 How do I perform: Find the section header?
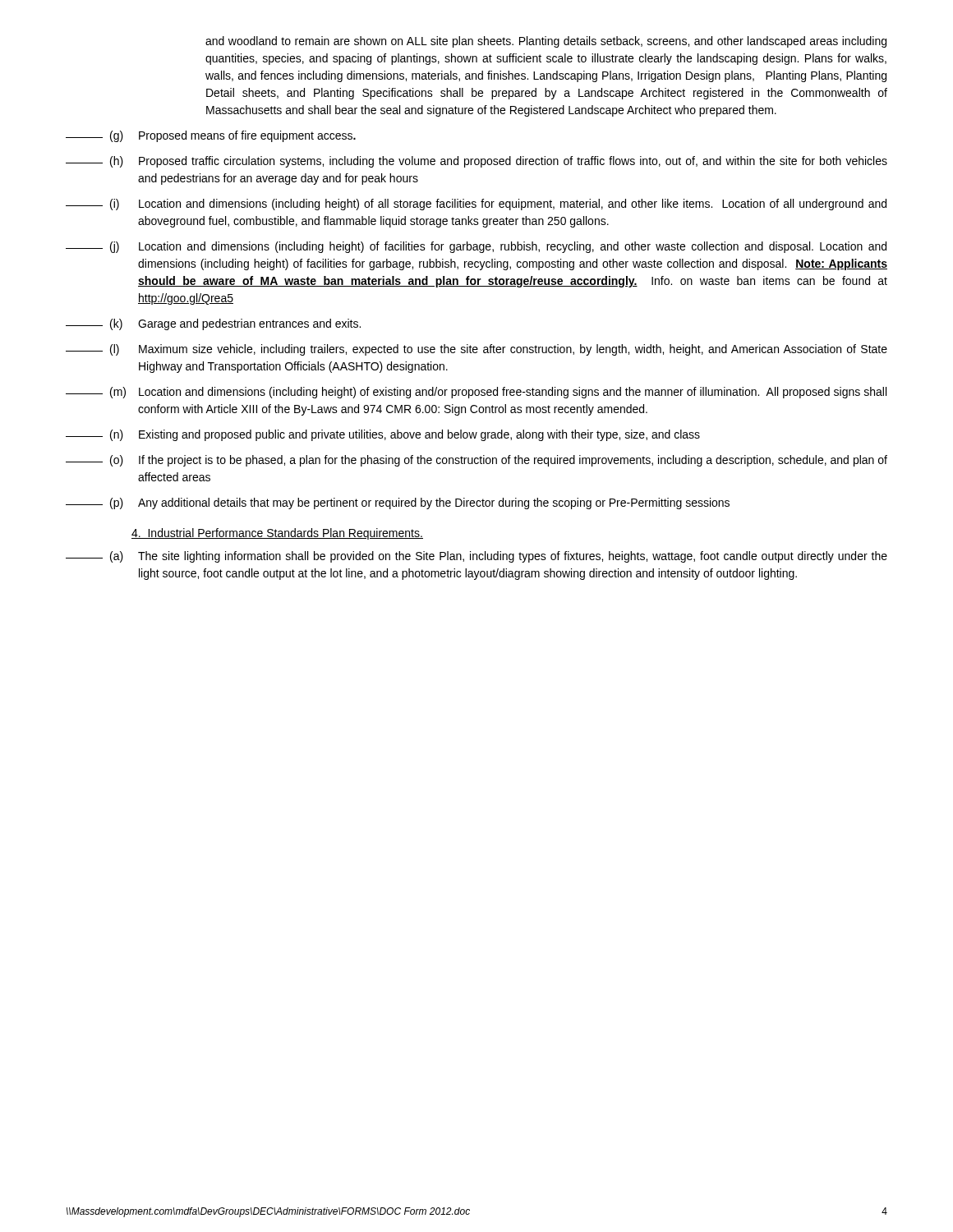[x=277, y=533]
